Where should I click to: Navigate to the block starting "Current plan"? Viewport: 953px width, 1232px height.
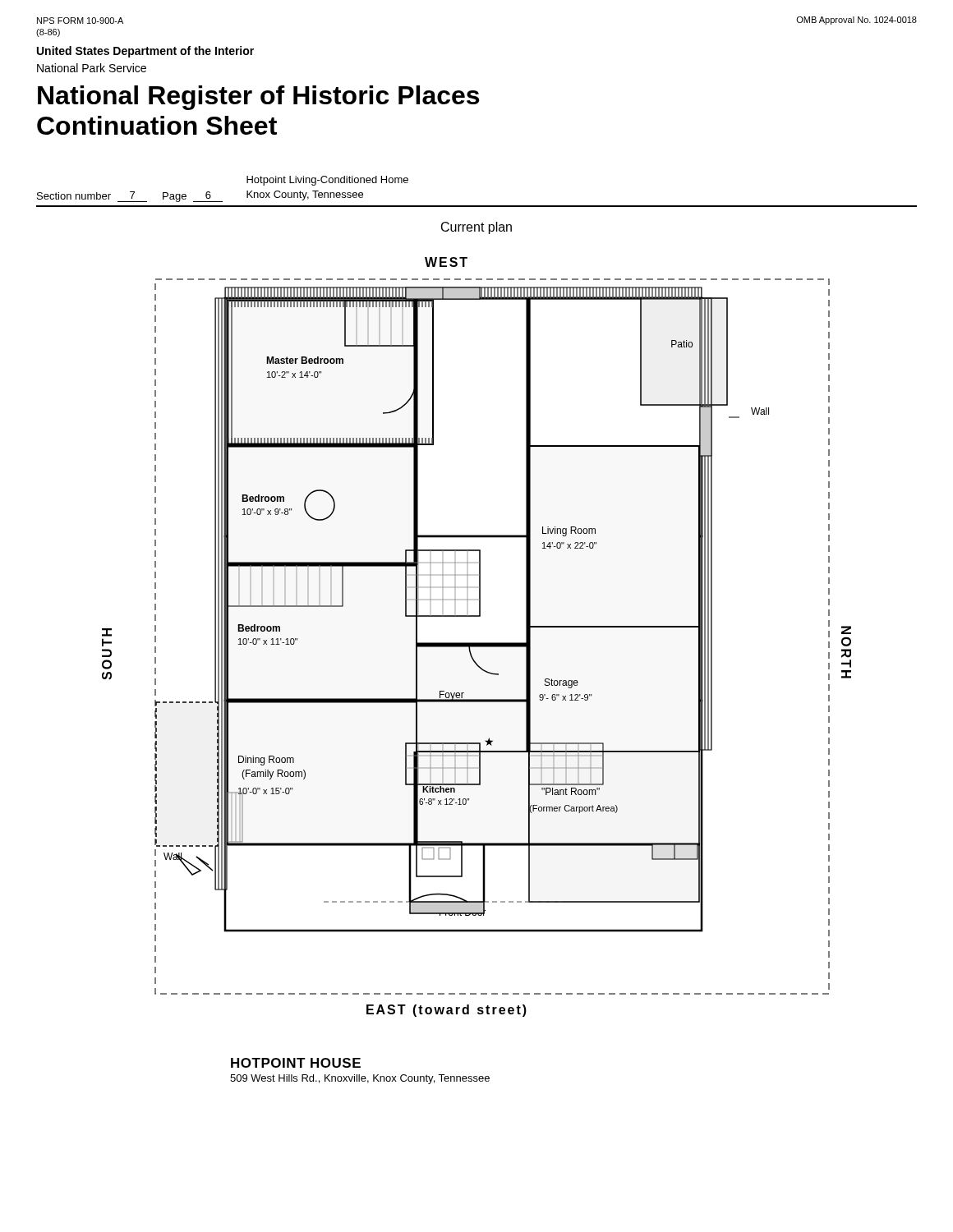476,227
